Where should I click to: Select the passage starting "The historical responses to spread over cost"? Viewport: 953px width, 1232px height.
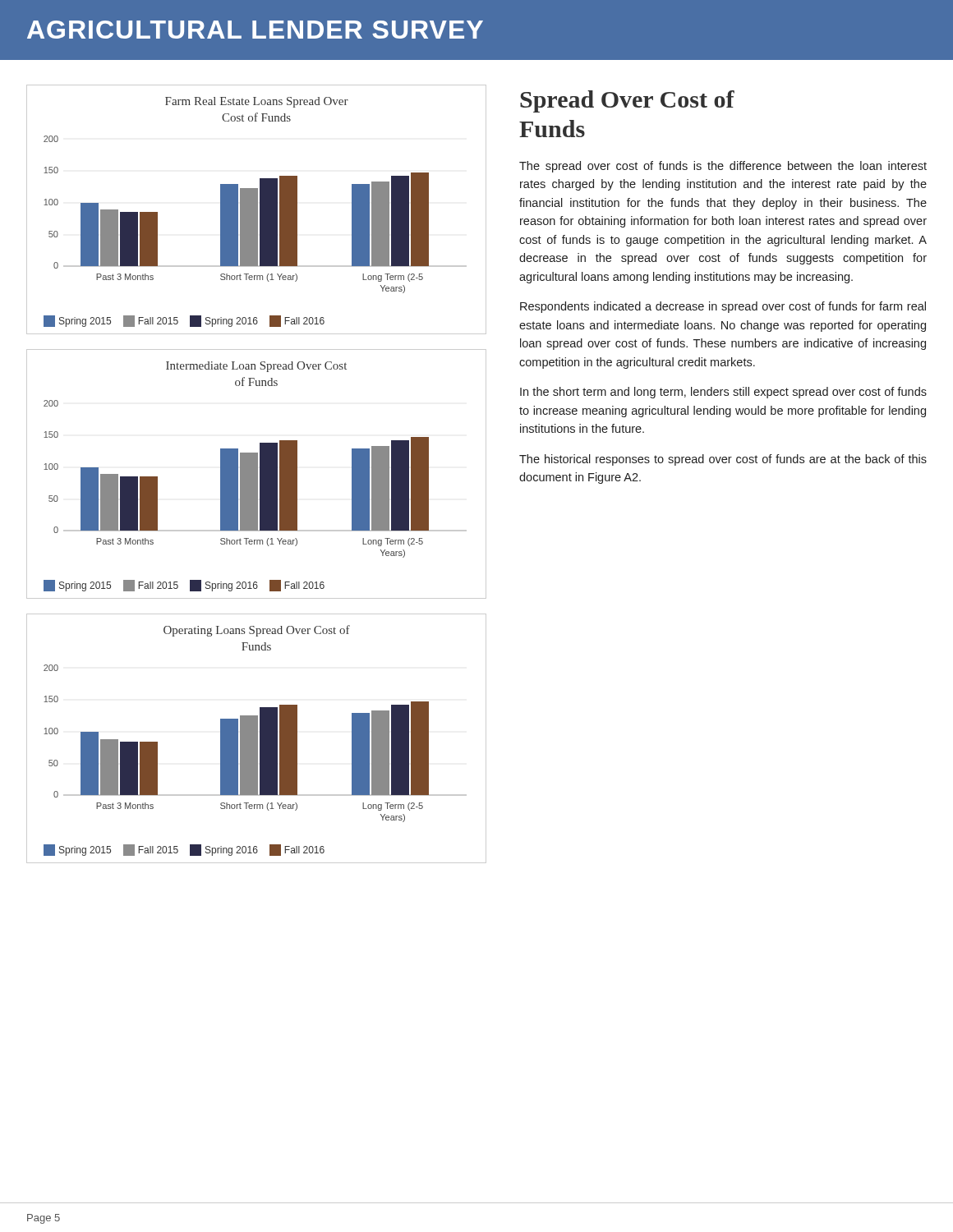(x=723, y=468)
